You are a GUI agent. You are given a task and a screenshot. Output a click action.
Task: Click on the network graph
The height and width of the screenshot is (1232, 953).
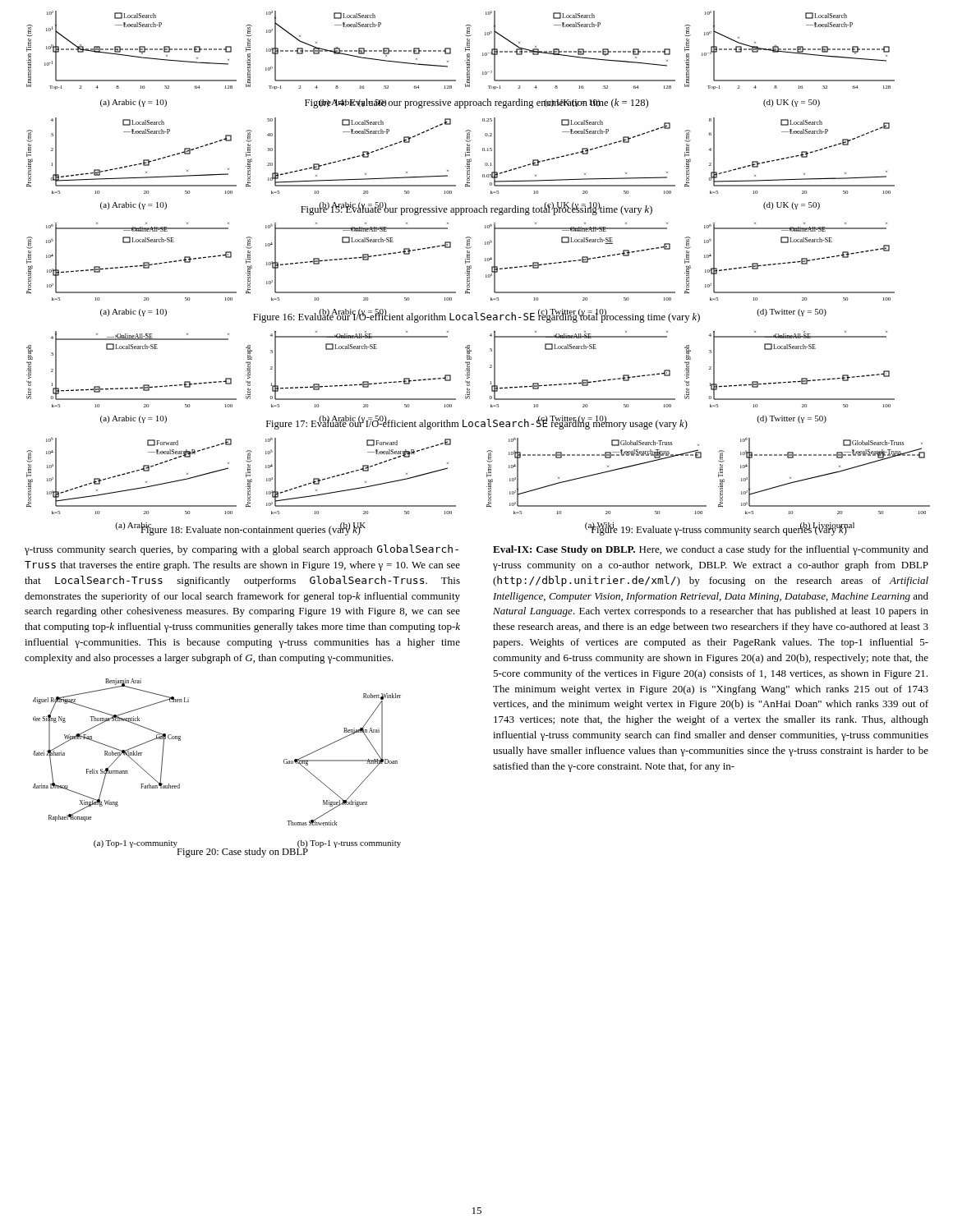coord(242,761)
